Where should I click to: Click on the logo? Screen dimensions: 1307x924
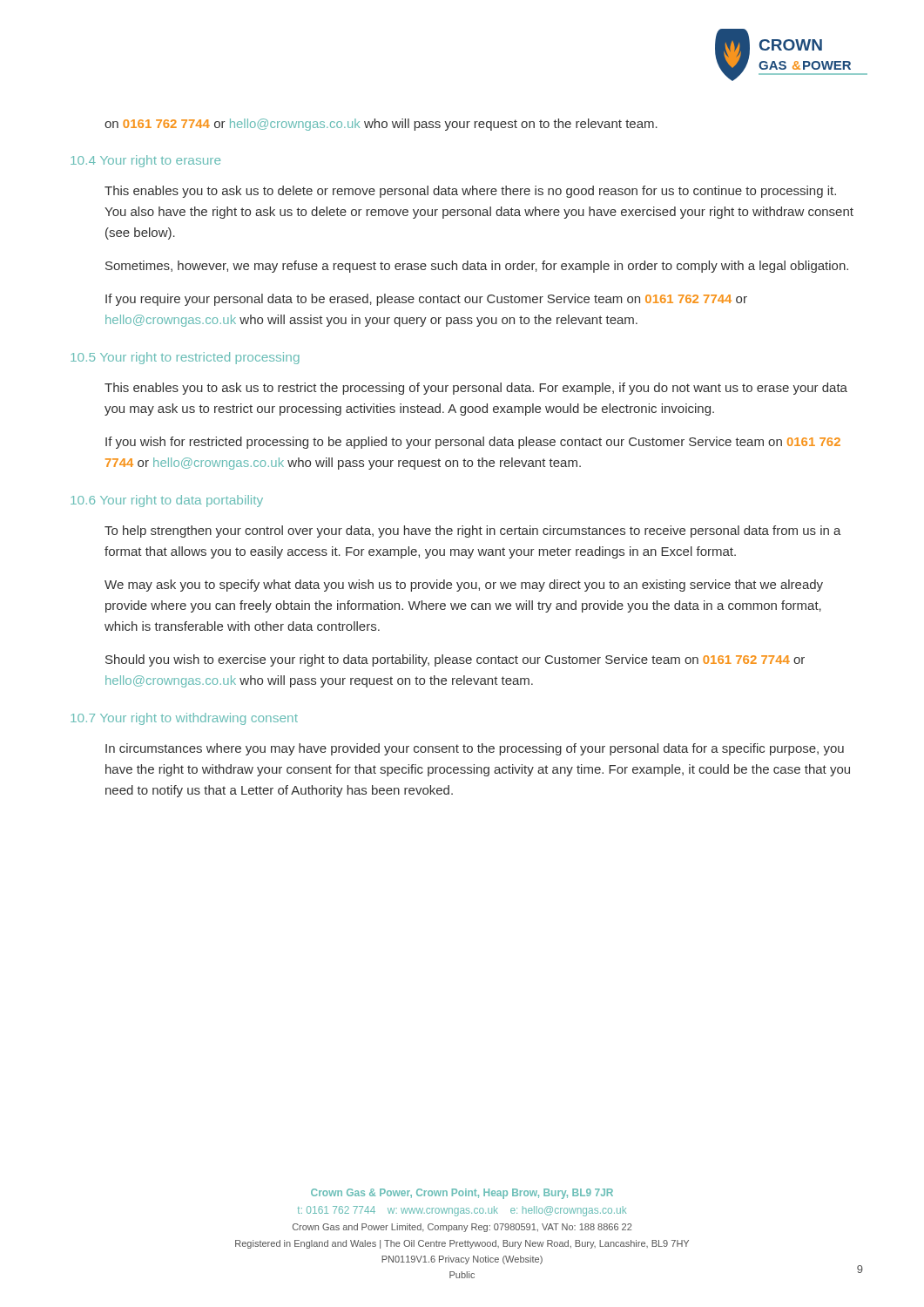click(785, 65)
